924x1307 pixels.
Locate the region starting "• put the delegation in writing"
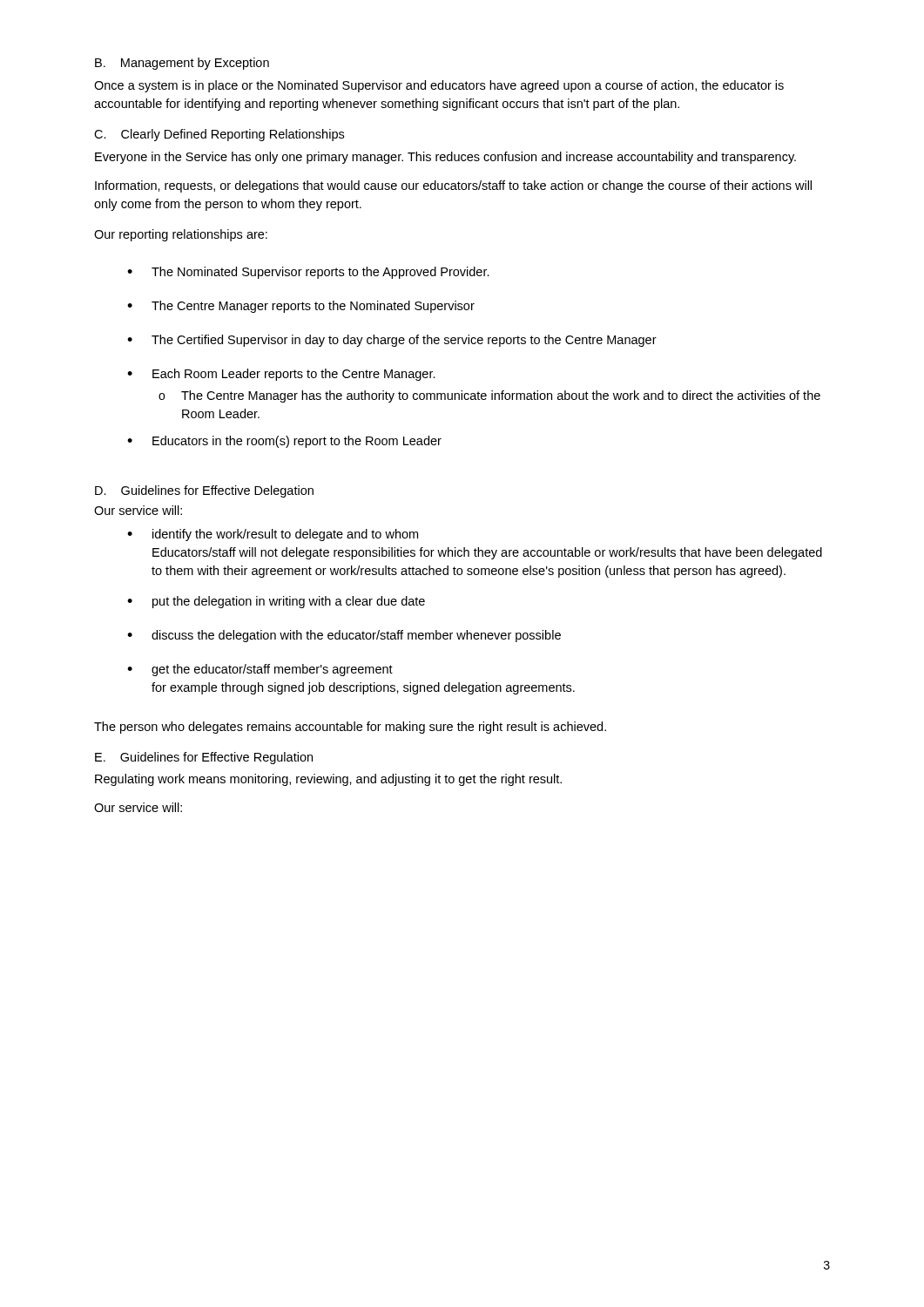coord(276,602)
